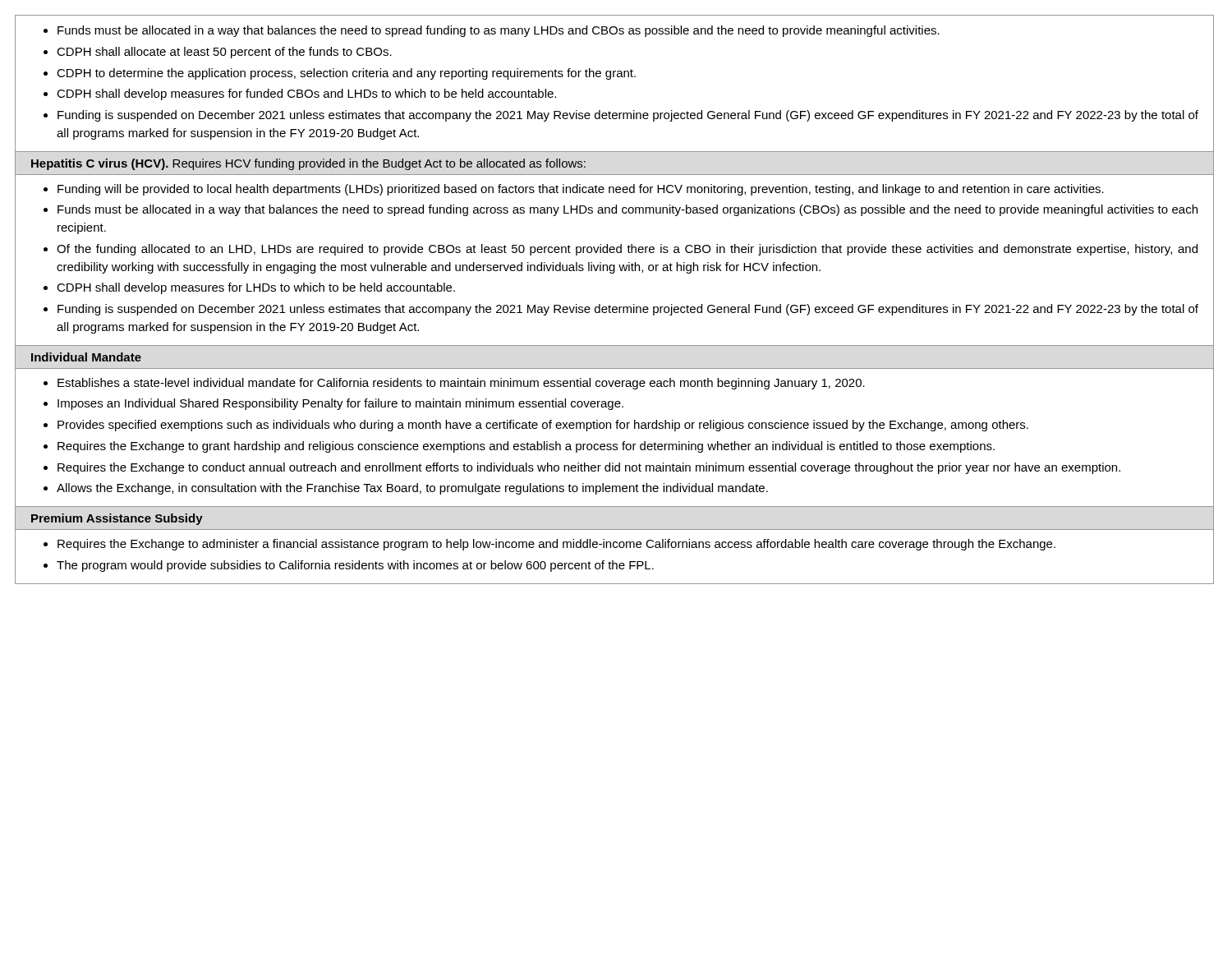Screen dimensions: 953x1232
Task: Find the list item that reads "CDPH shall develop measures for LHDs to which"
Action: (256, 287)
